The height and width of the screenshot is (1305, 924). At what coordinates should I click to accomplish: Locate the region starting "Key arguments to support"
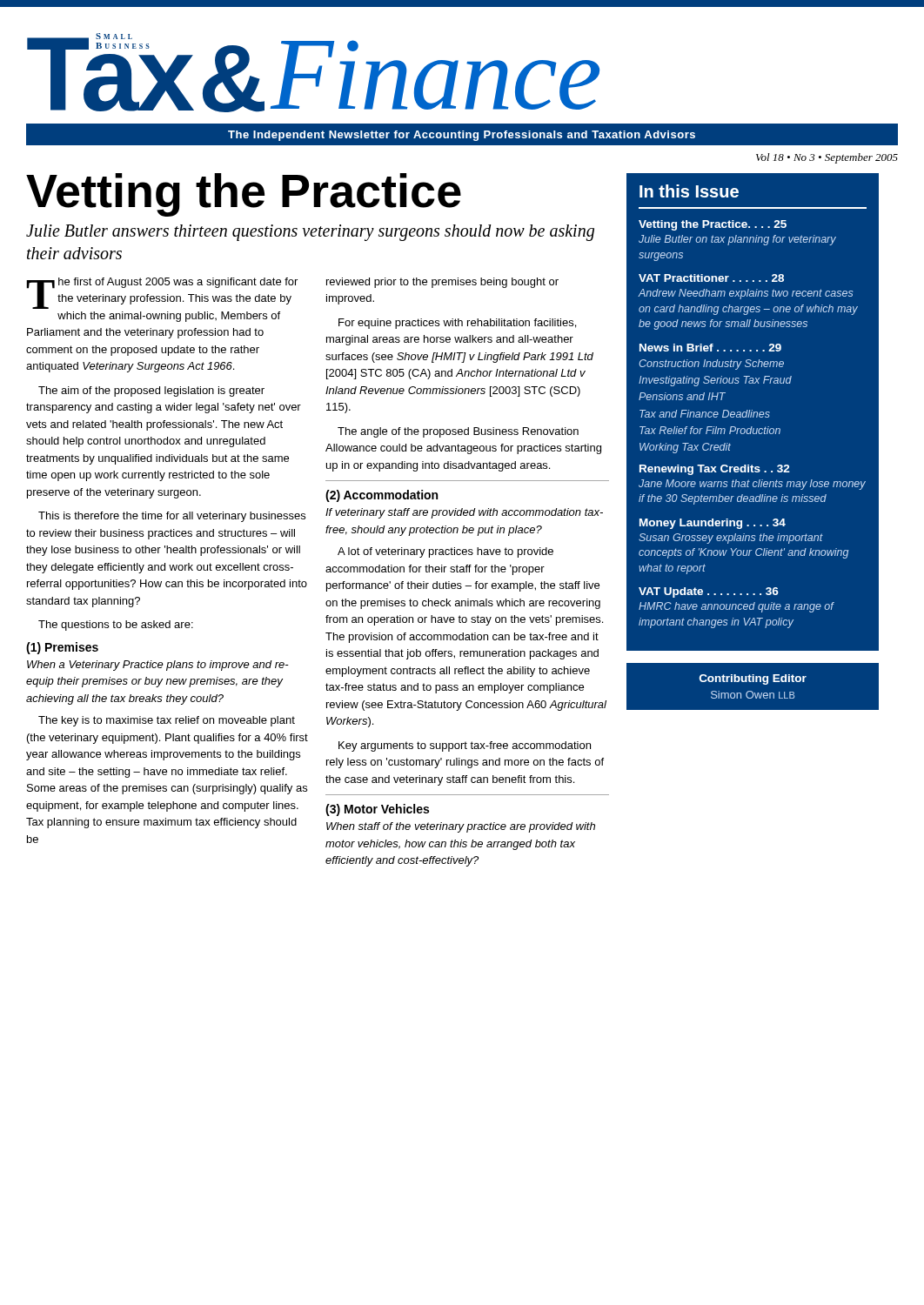(x=465, y=762)
